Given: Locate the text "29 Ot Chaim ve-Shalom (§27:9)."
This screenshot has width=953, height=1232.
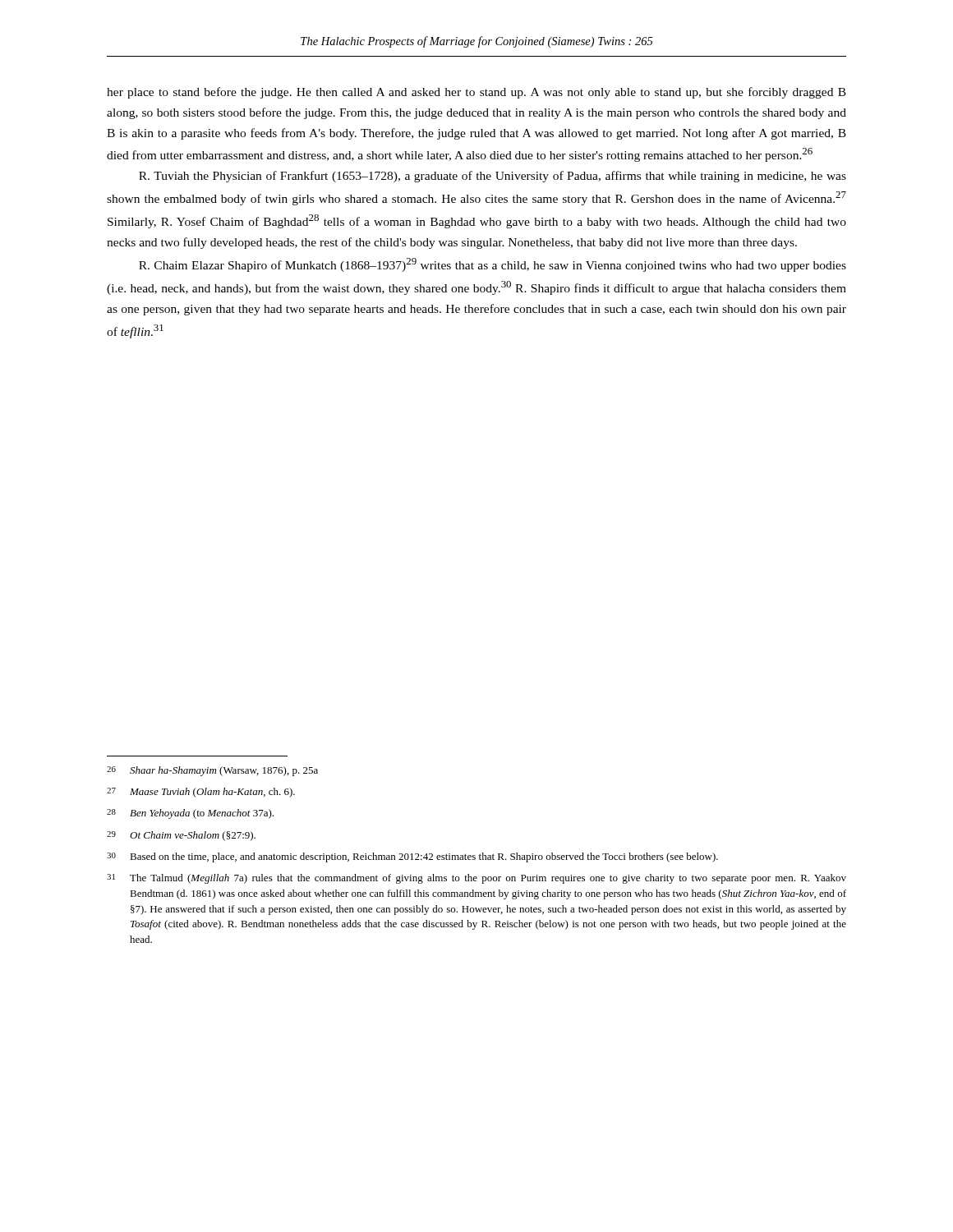Looking at the screenshot, I should 181,836.
